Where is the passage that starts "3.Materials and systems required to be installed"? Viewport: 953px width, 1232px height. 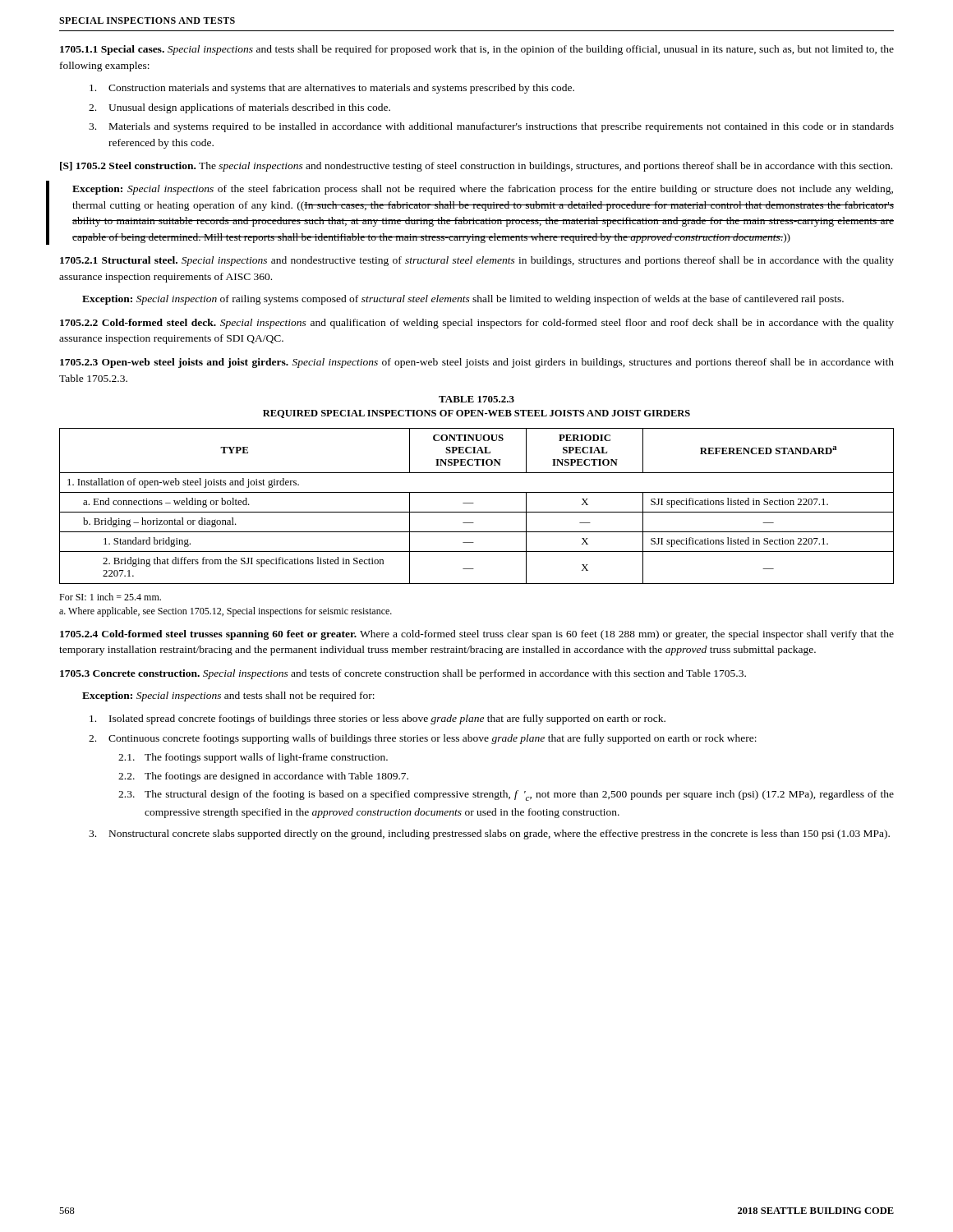[491, 135]
